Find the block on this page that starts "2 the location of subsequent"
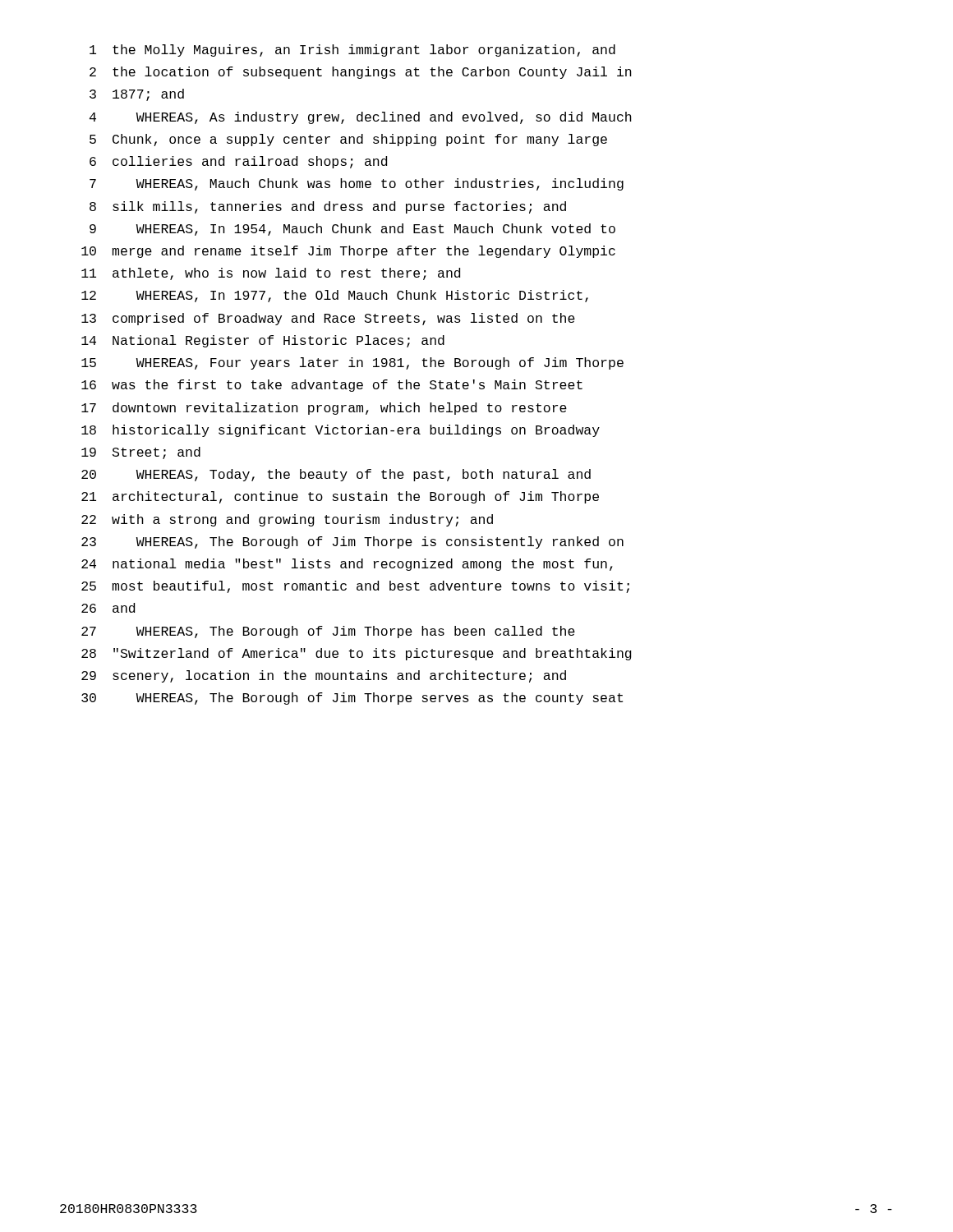This screenshot has height=1232, width=953. click(346, 73)
